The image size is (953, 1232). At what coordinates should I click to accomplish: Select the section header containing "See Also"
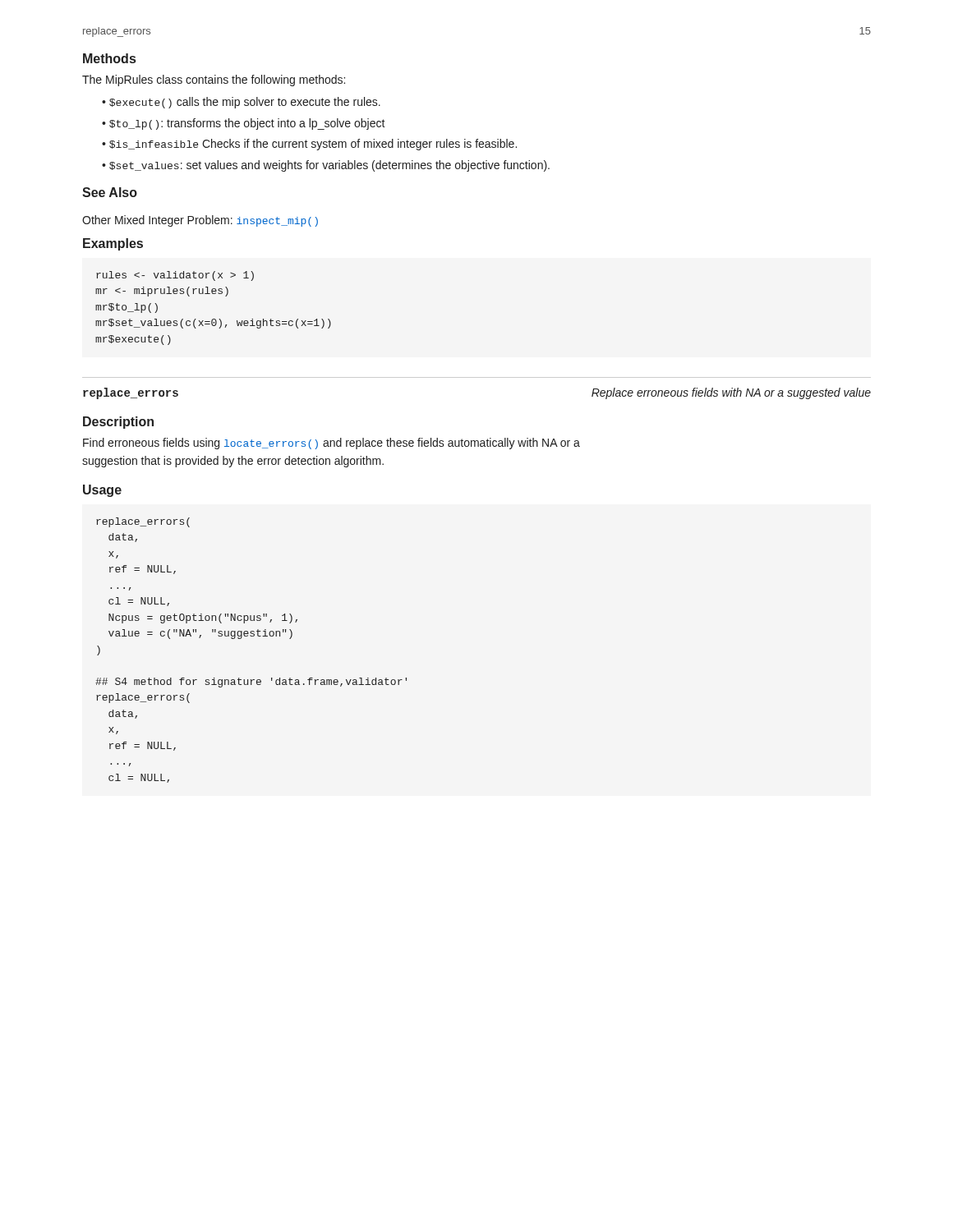coord(110,193)
